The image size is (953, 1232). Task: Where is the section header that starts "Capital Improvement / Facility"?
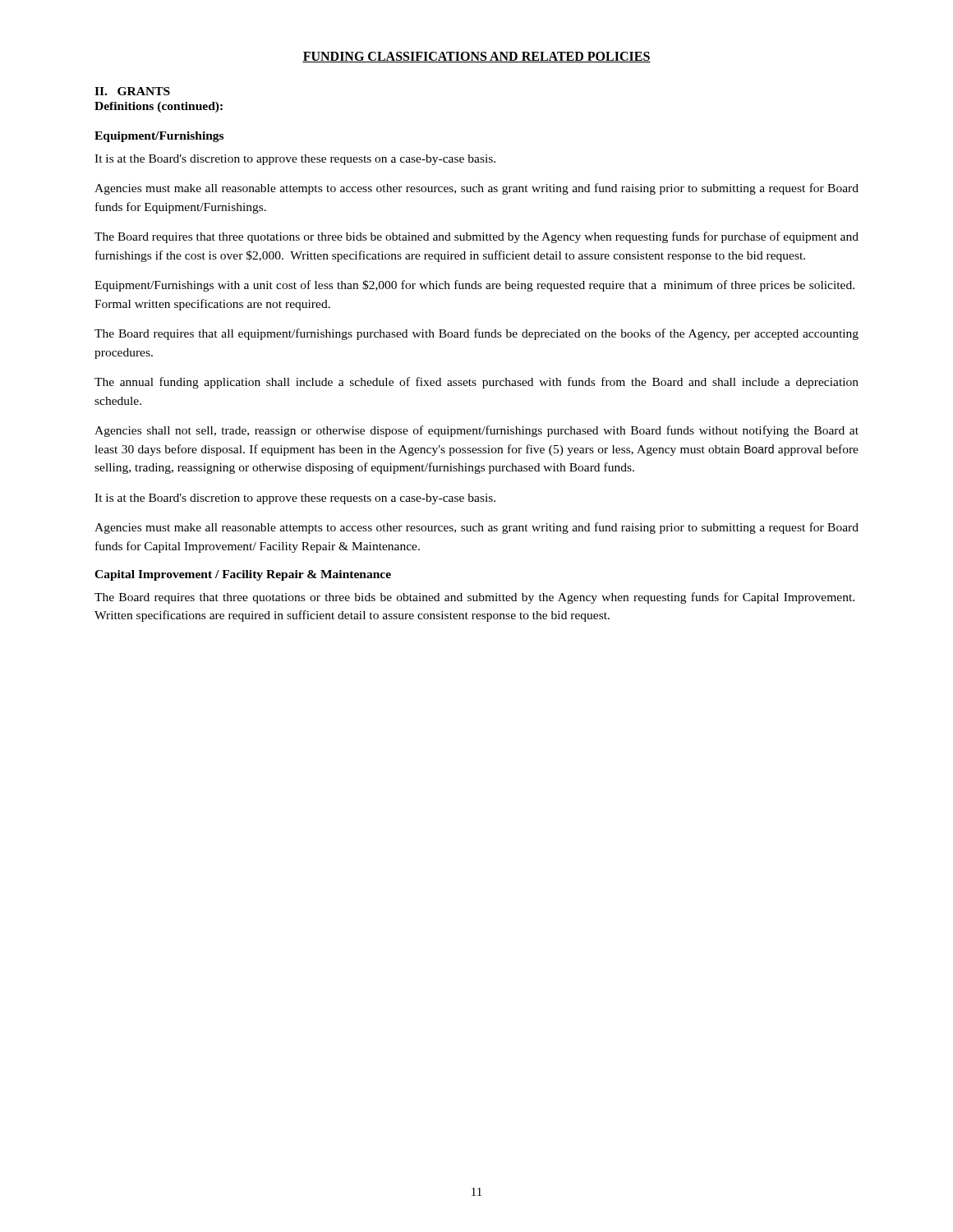(x=243, y=574)
